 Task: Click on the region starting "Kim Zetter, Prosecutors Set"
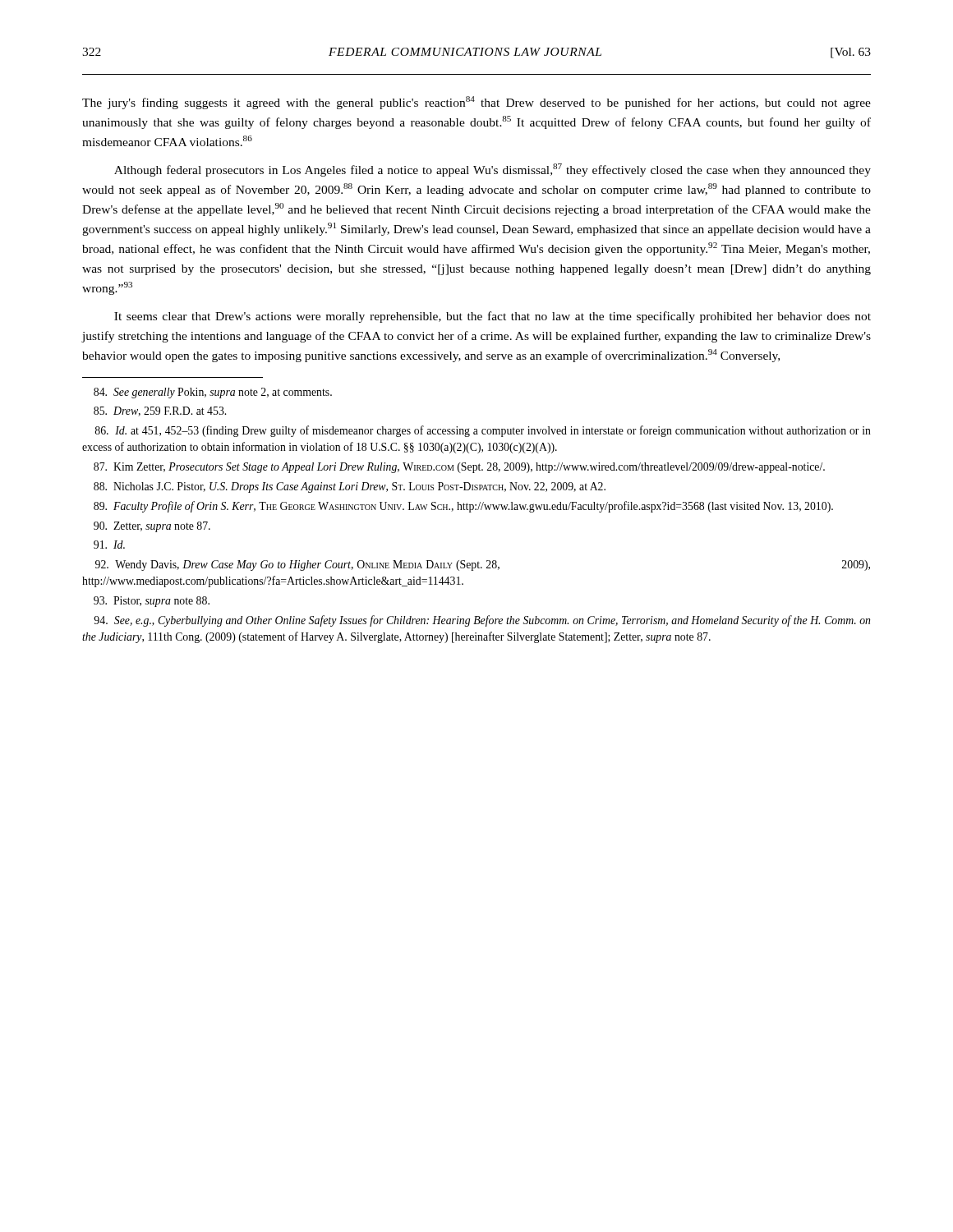pos(454,467)
